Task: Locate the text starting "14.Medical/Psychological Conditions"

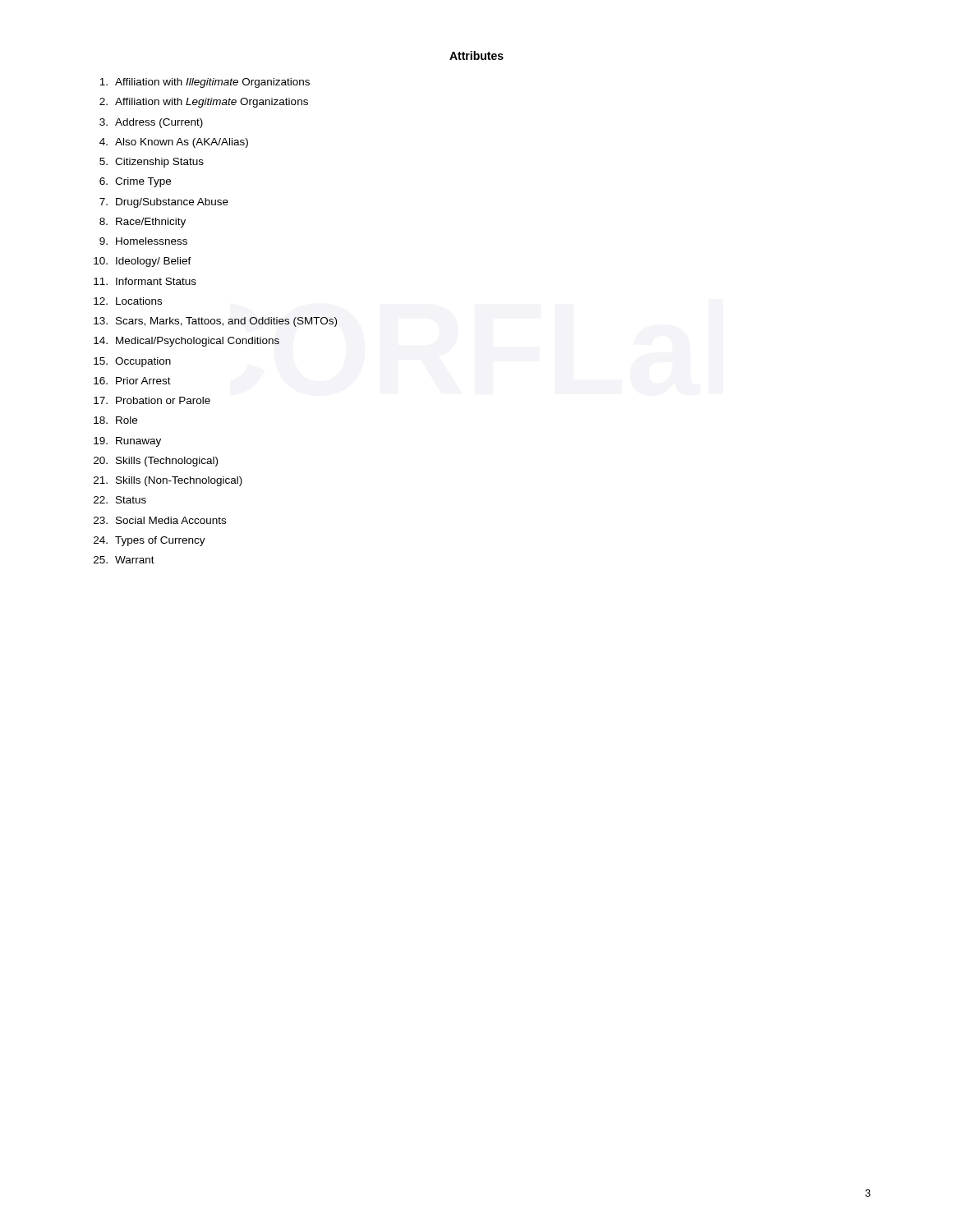Action: 186,342
